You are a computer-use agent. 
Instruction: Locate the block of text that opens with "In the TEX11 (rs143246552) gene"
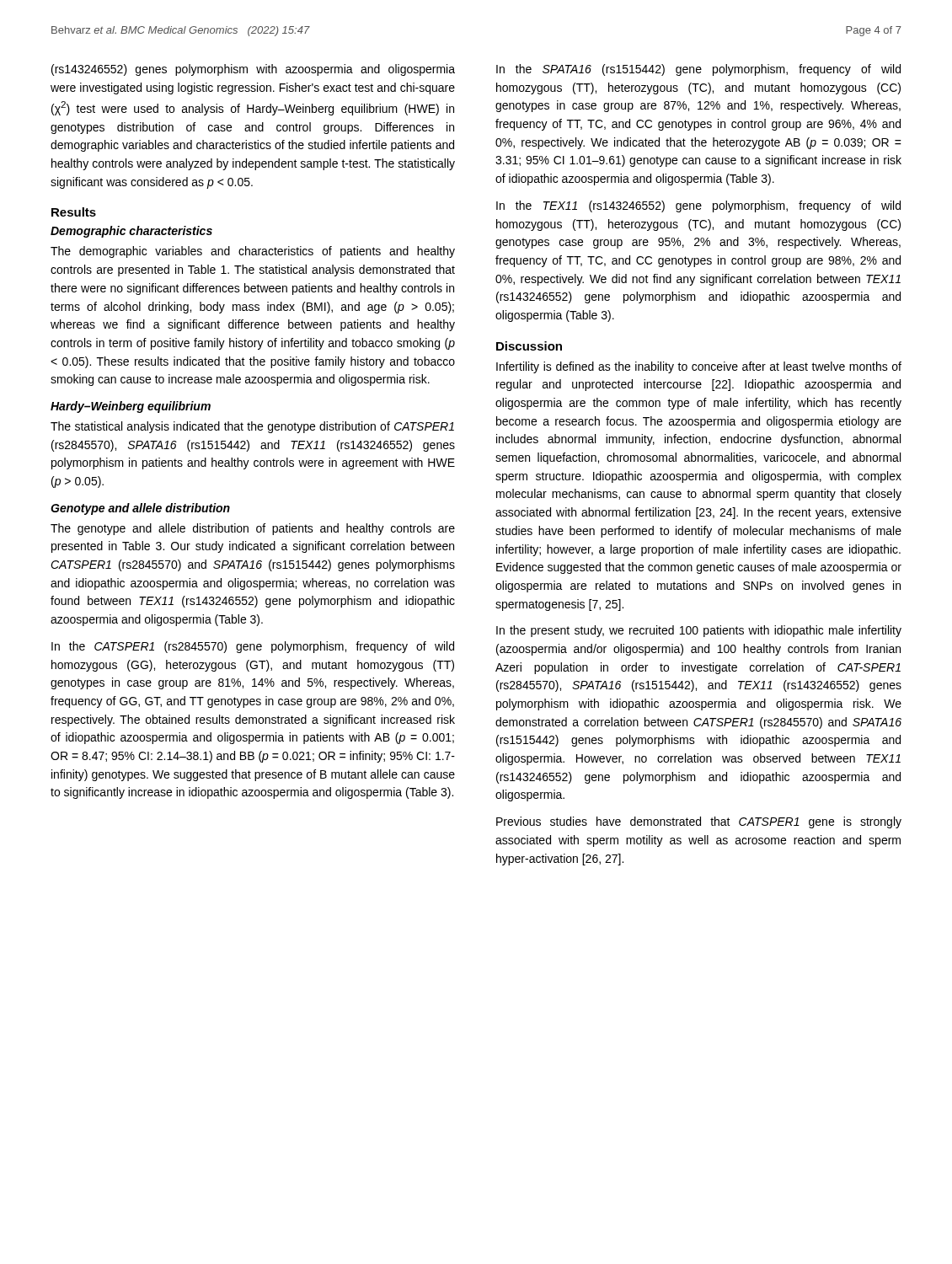tap(698, 261)
